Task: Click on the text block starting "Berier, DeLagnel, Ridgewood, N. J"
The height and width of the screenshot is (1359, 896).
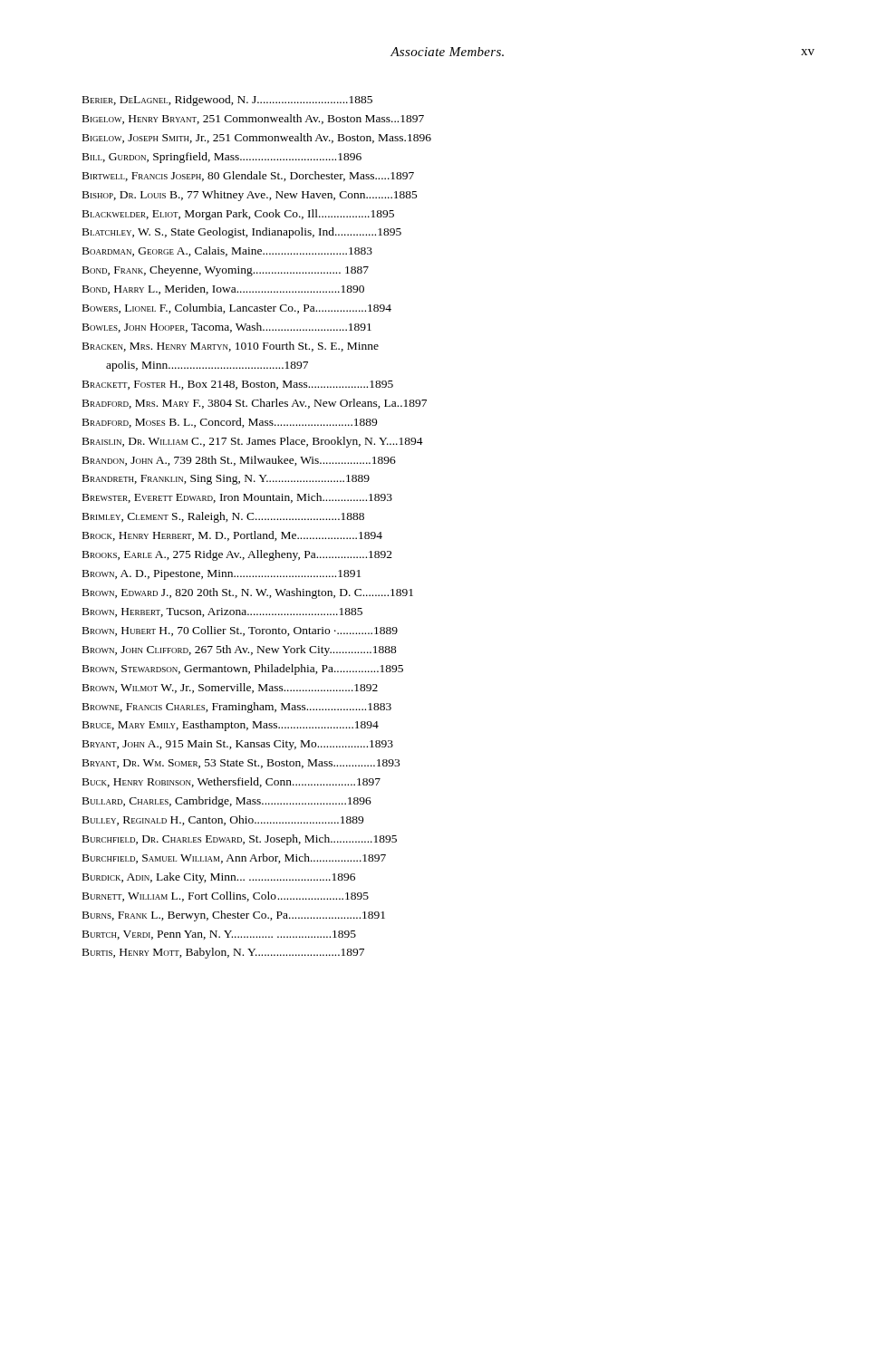Action: click(227, 99)
